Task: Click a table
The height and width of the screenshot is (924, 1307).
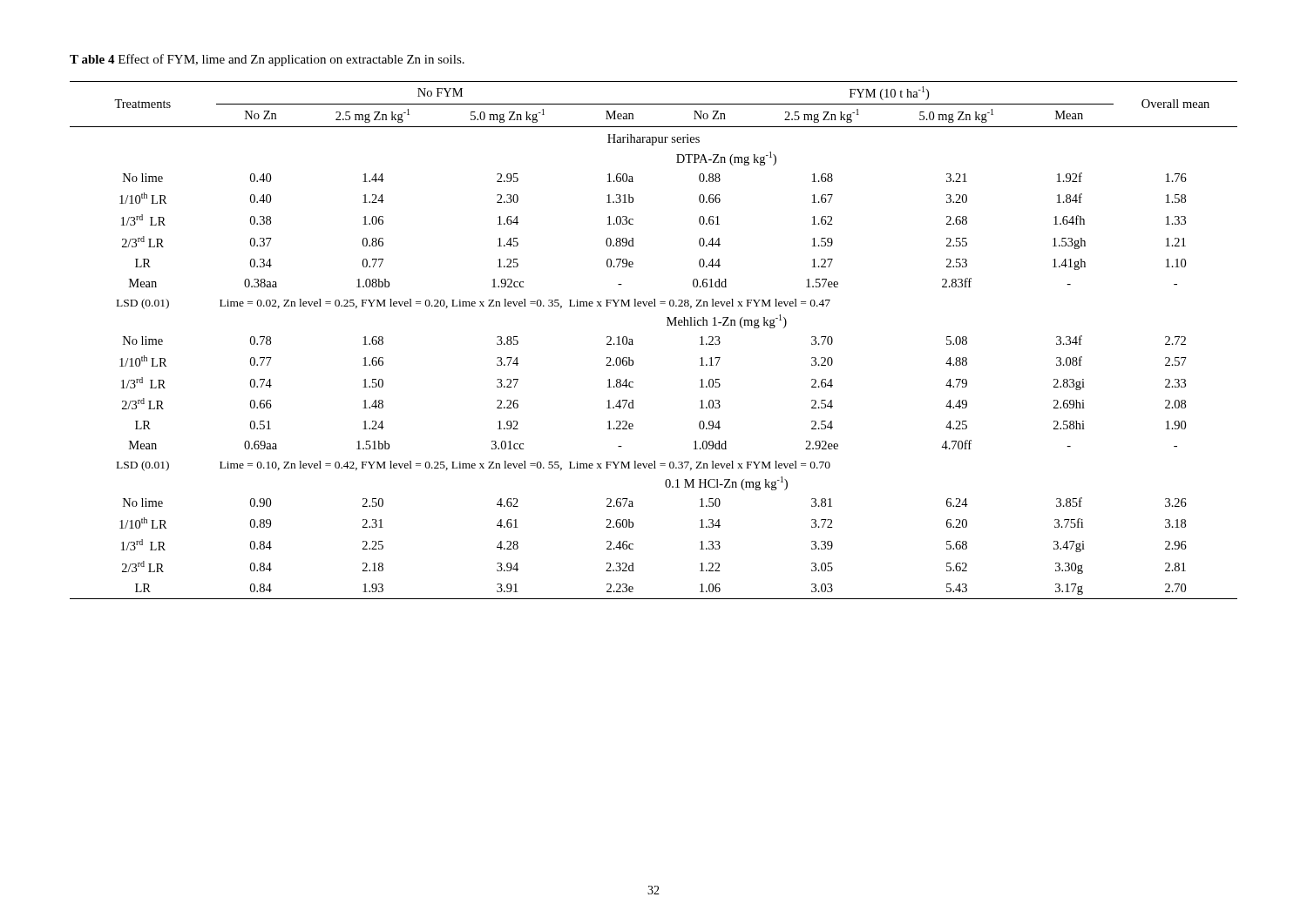Action: pos(654,340)
